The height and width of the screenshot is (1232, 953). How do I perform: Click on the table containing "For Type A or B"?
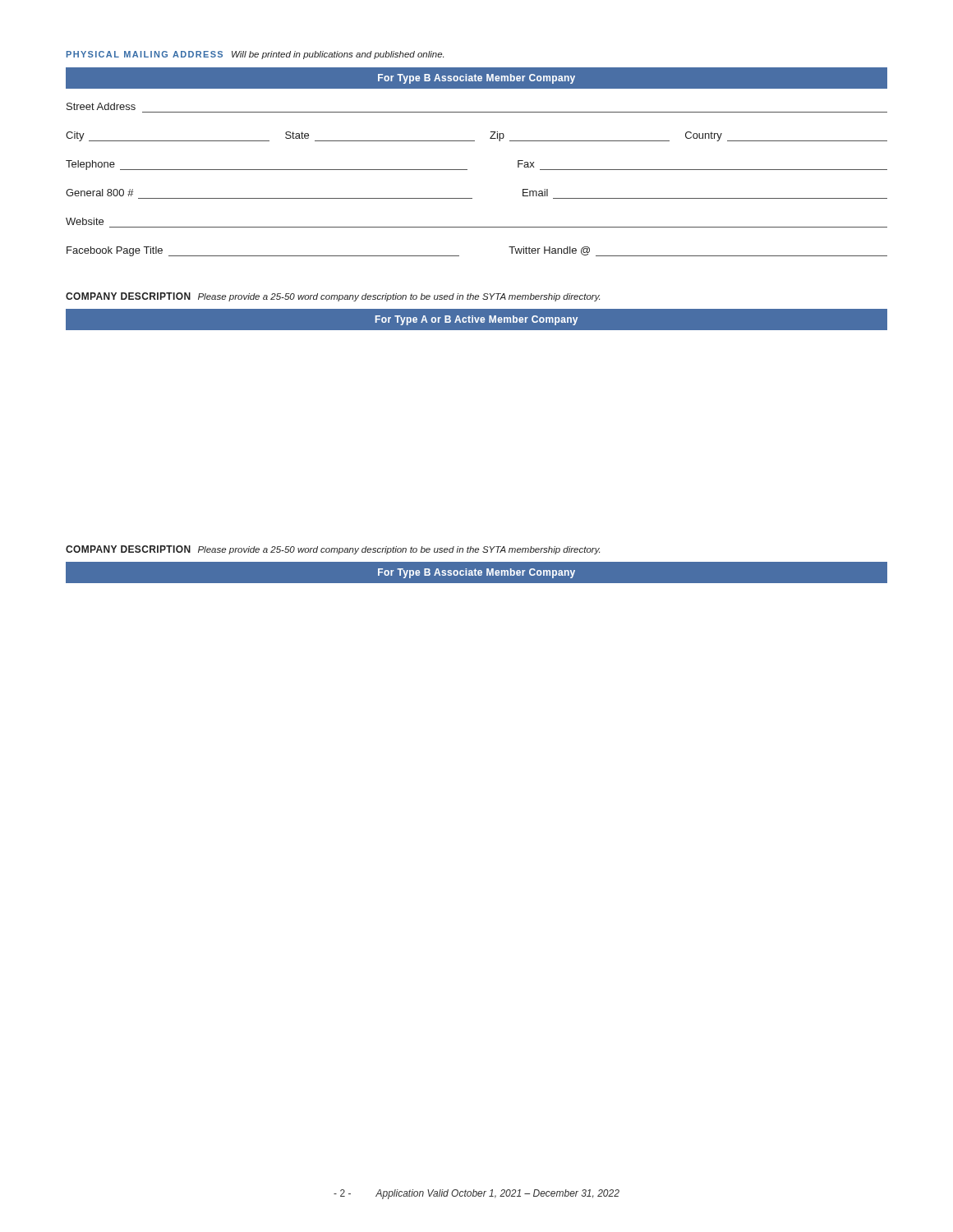tap(476, 422)
